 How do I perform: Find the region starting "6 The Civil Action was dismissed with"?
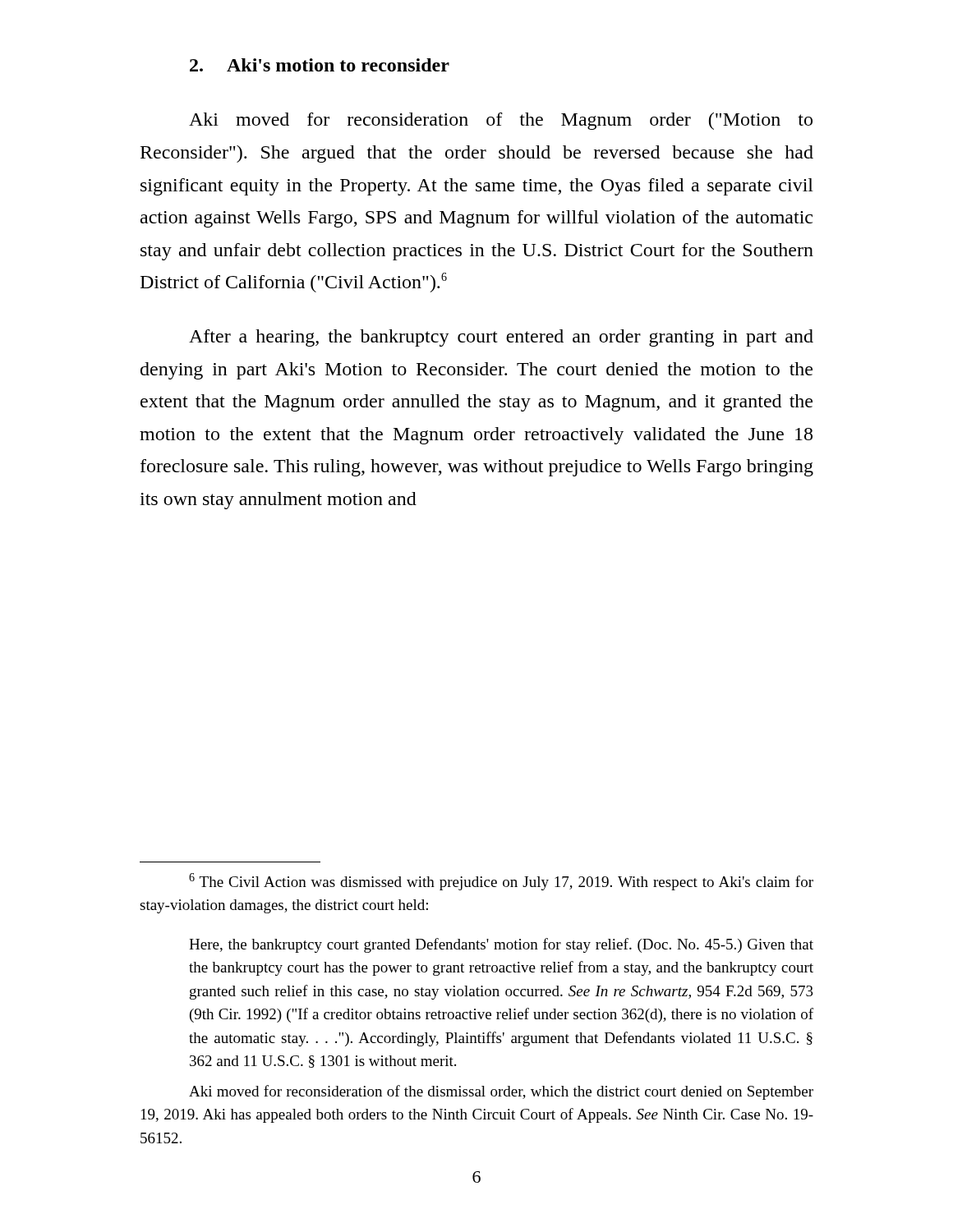click(x=476, y=1010)
